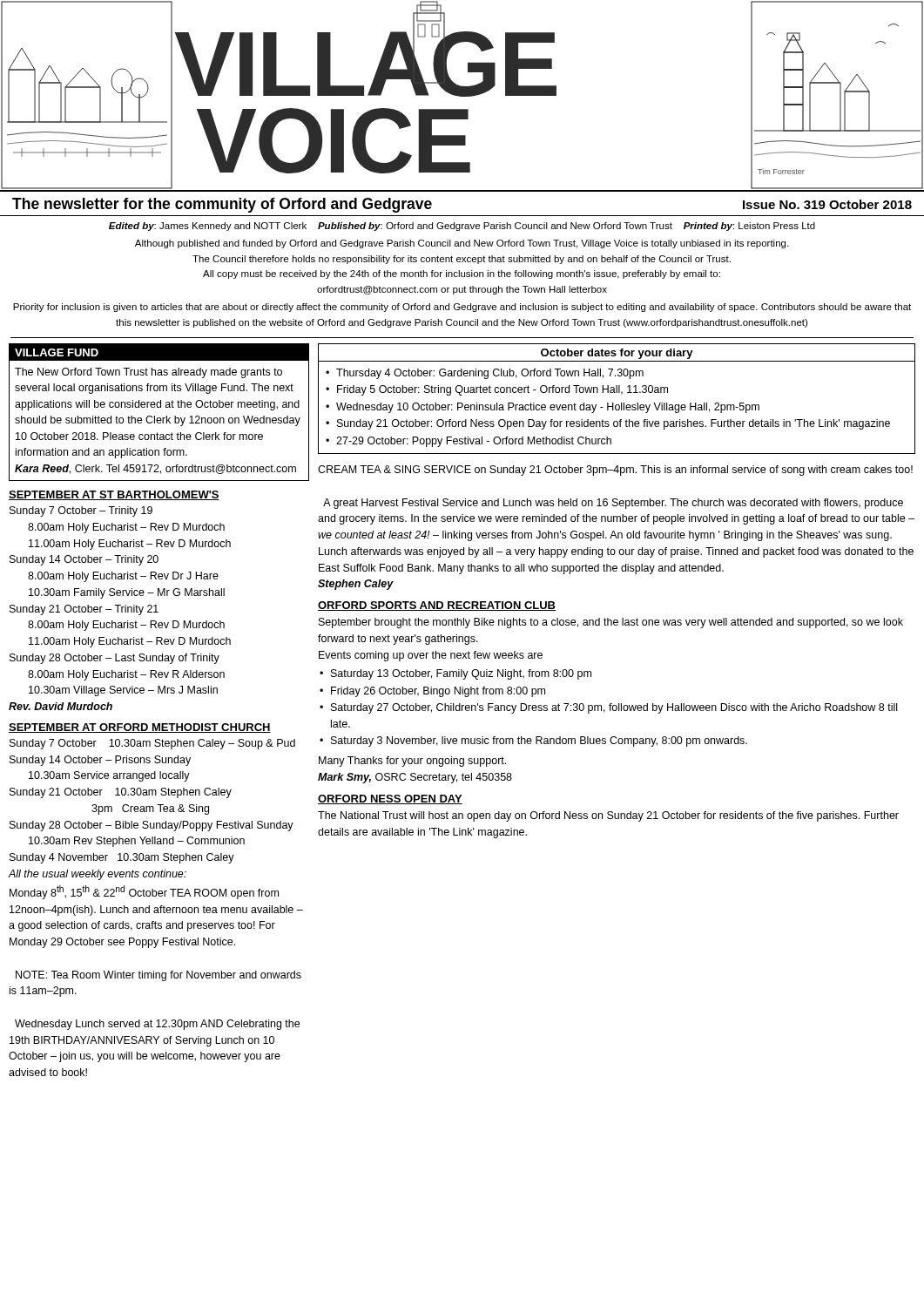Point to the block beginning "• Saturday 27 October,"
924x1307 pixels.
(609, 715)
